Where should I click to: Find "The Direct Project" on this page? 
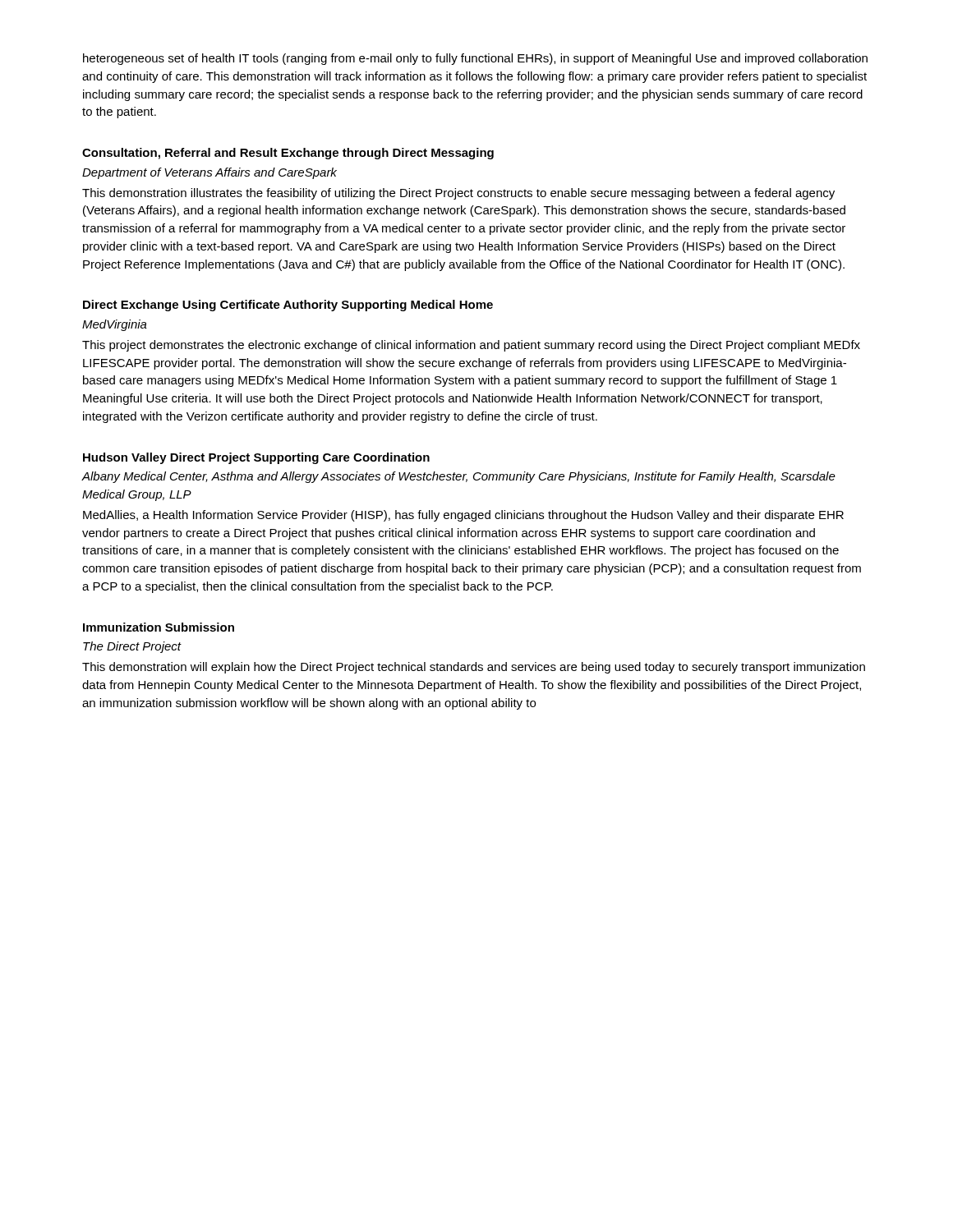point(131,646)
